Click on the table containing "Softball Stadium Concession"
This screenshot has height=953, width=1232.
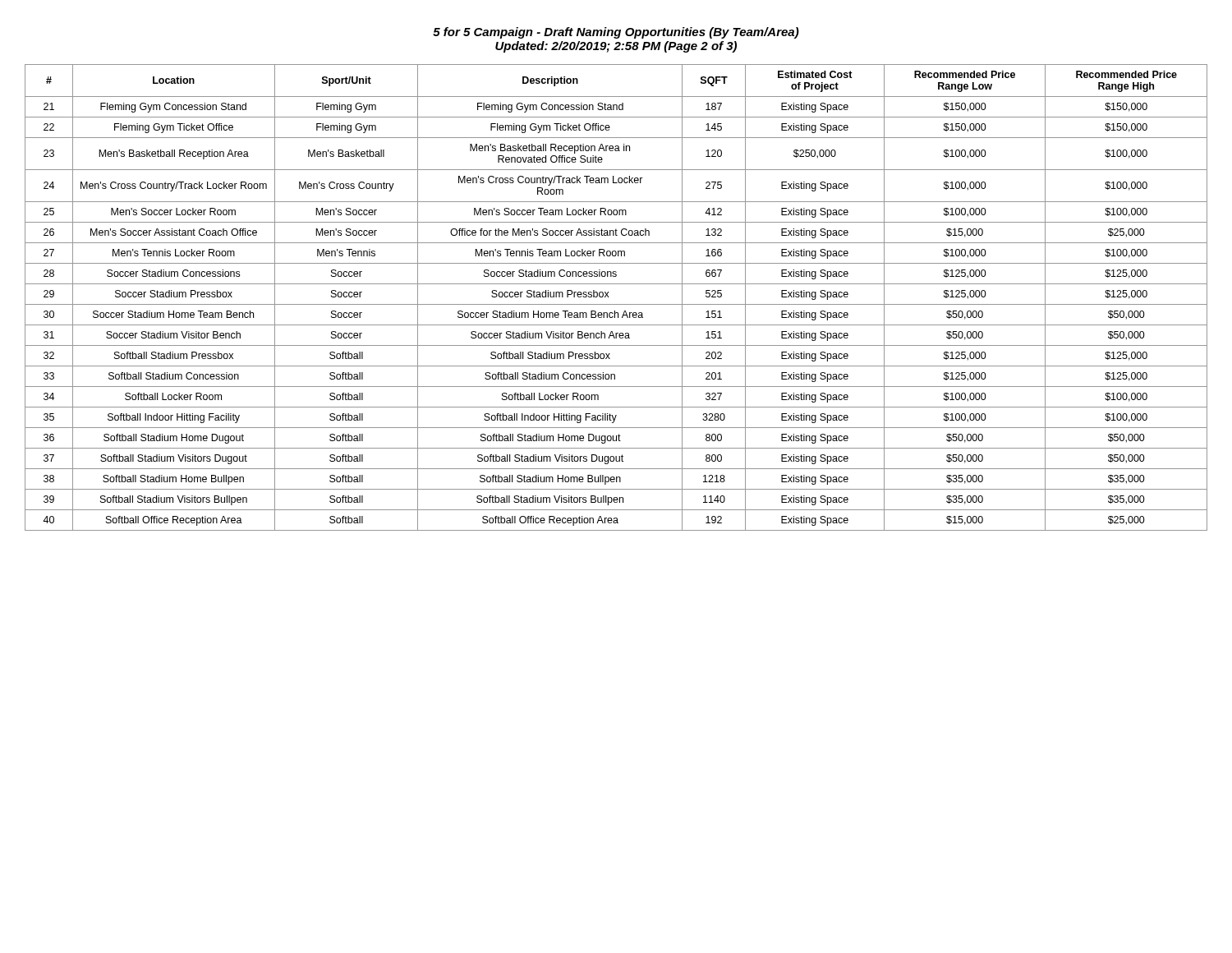616,297
